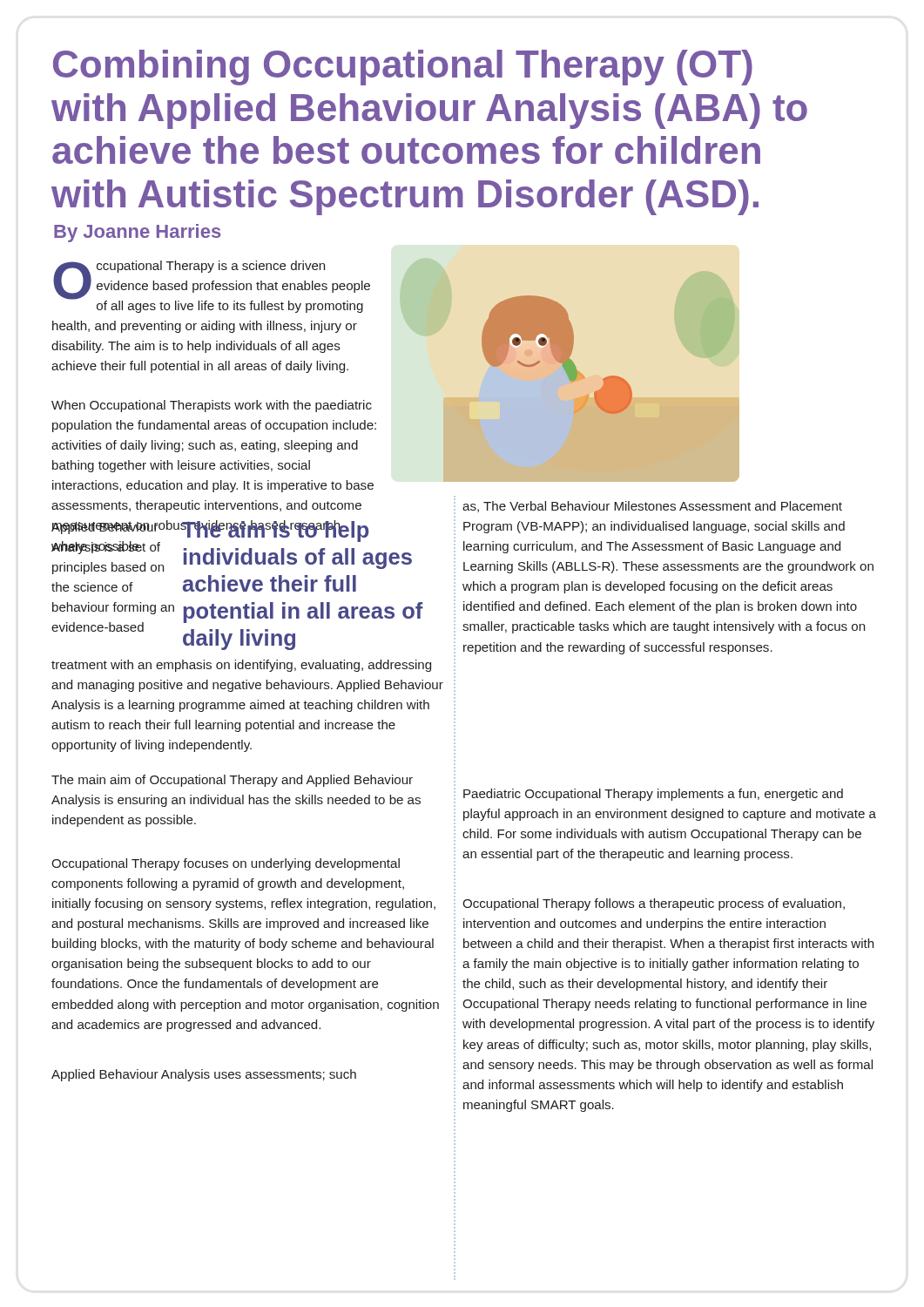Click the passage that begins "treatment with an emphasis on identifying, evaluating, addressing"
Image resolution: width=924 pixels, height=1307 pixels.
pos(247,705)
